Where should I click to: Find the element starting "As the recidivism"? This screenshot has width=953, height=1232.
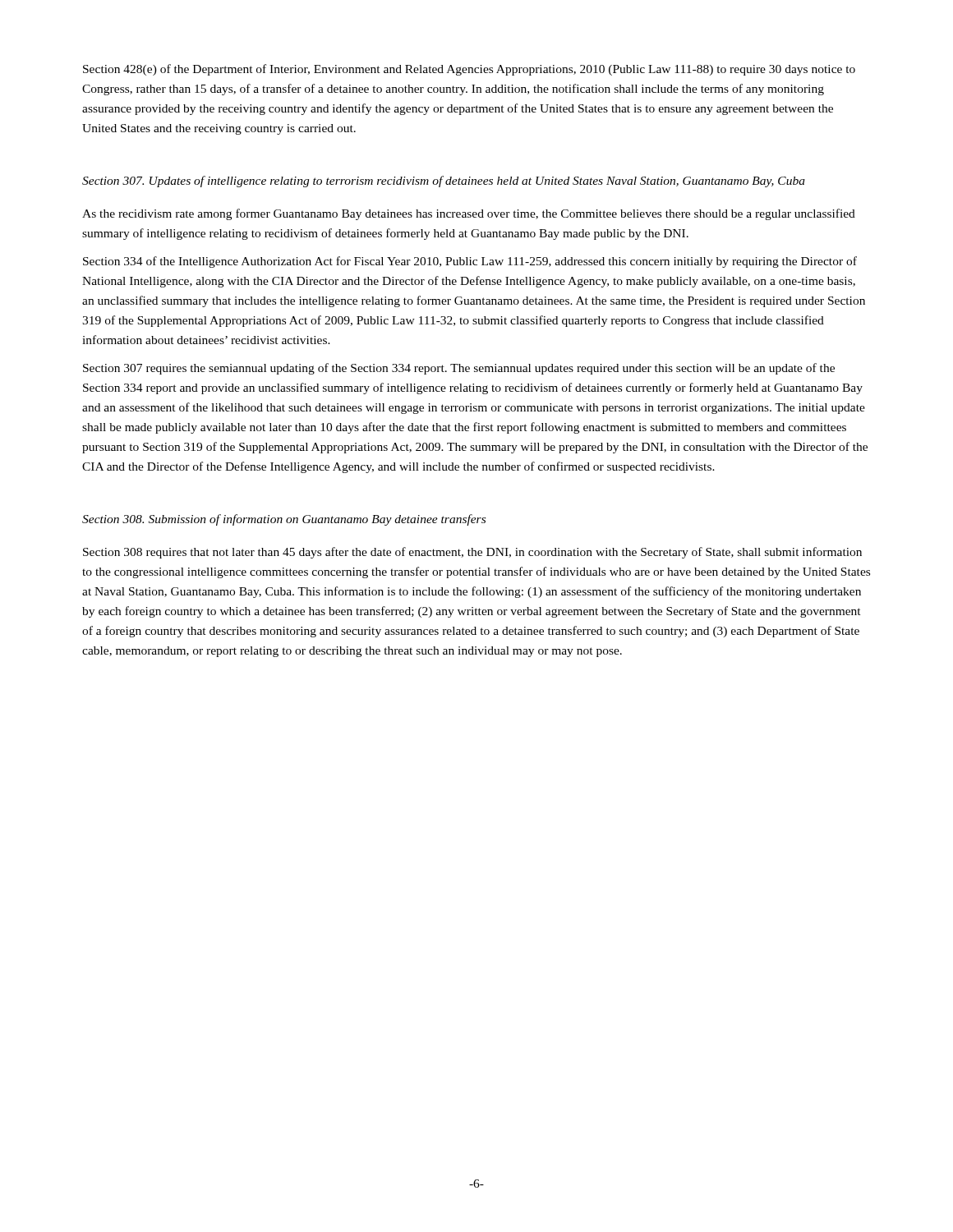click(x=476, y=223)
